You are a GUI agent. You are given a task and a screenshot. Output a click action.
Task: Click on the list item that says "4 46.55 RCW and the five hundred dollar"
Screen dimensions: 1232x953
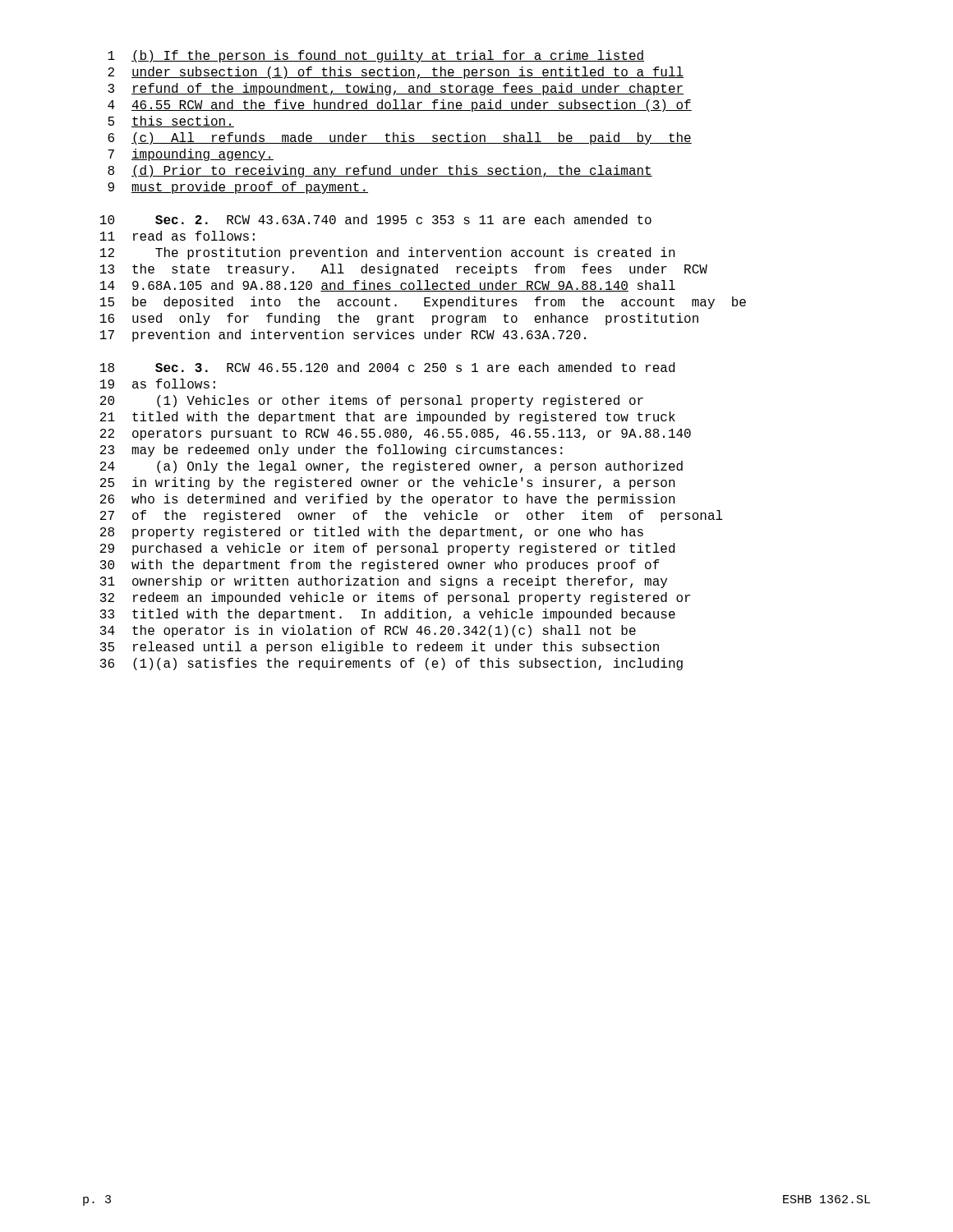coord(387,106)
